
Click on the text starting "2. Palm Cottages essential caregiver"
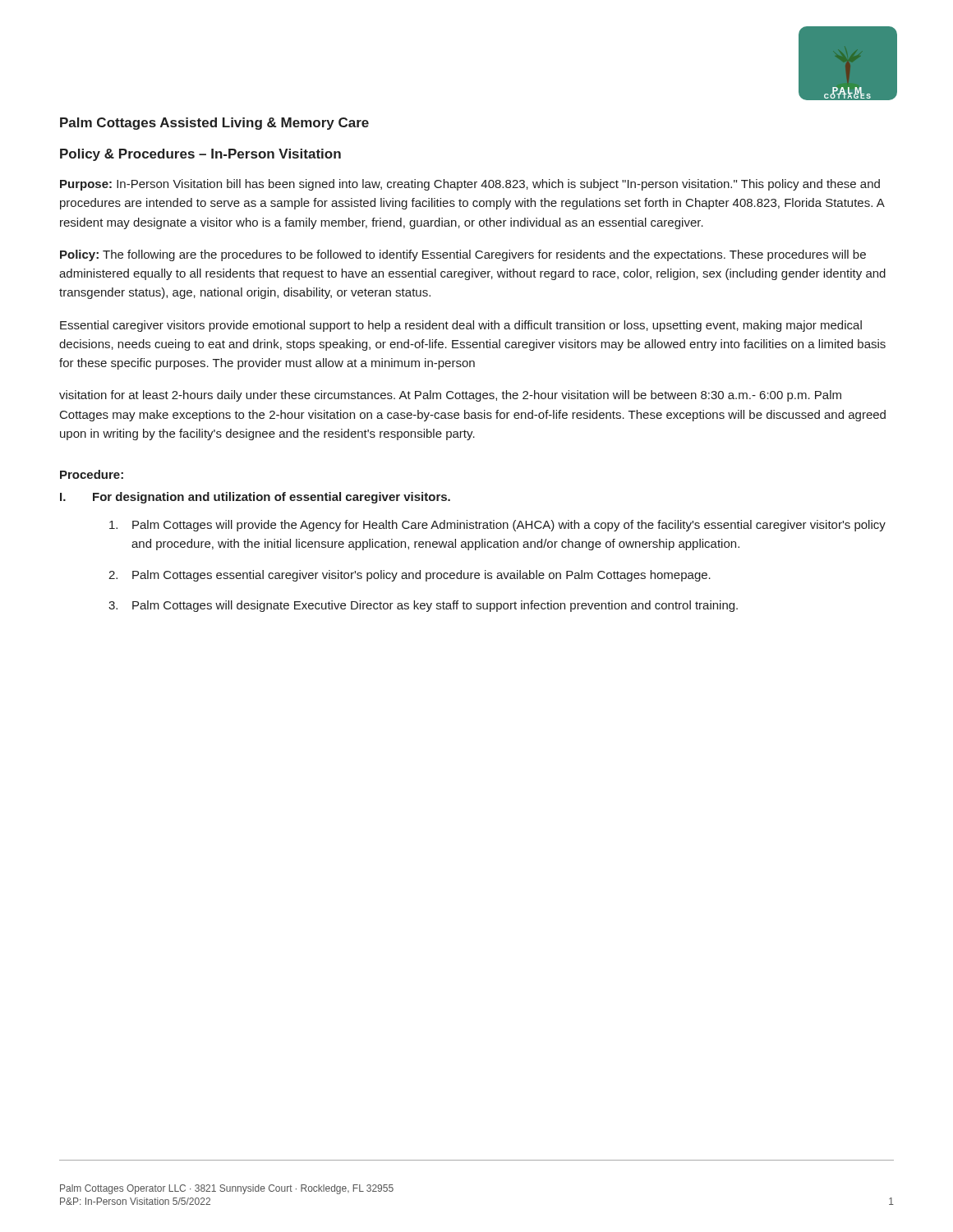point(501,574)
